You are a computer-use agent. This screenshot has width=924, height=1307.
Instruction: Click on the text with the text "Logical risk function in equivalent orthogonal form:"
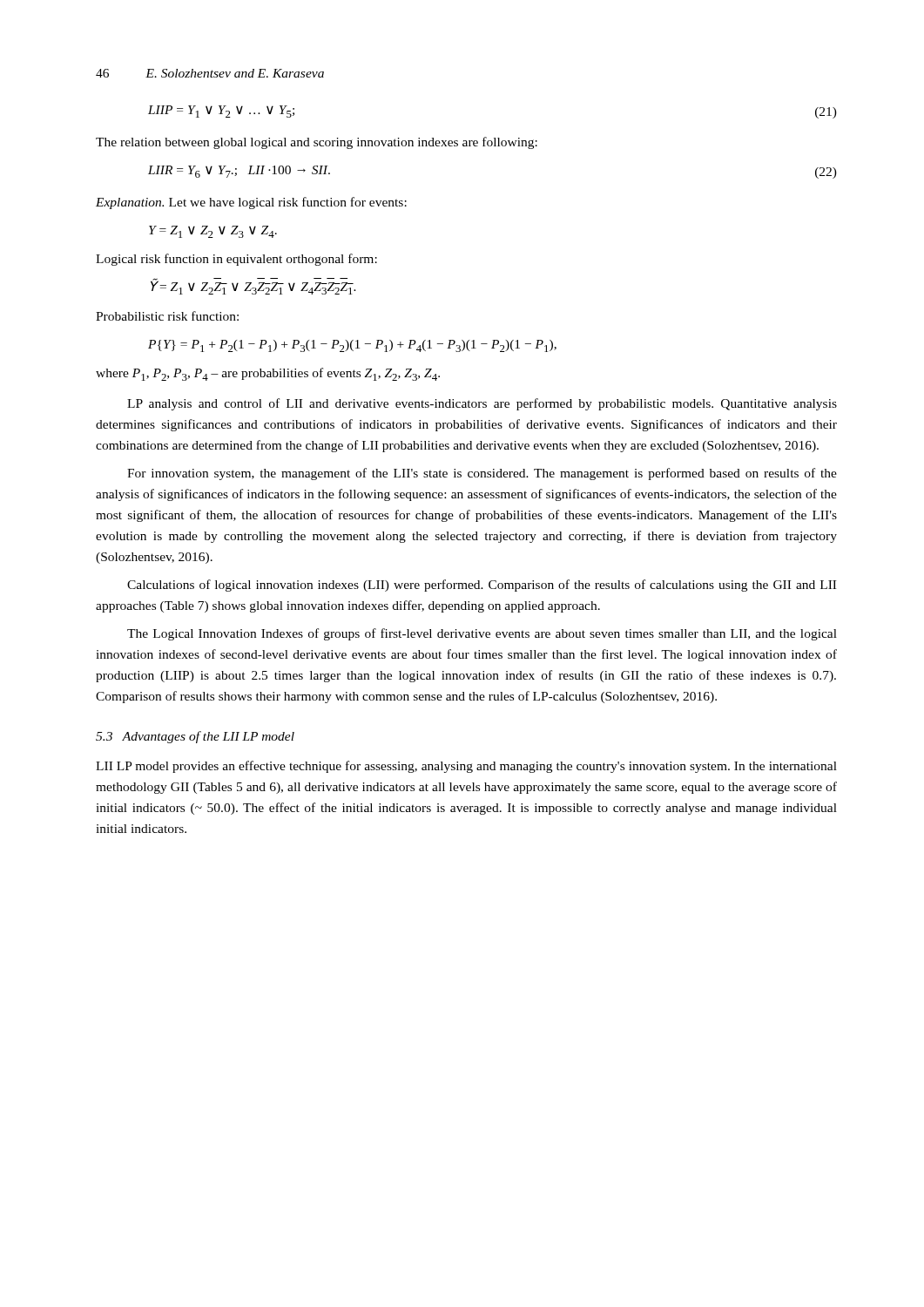(x=236, y=260)
